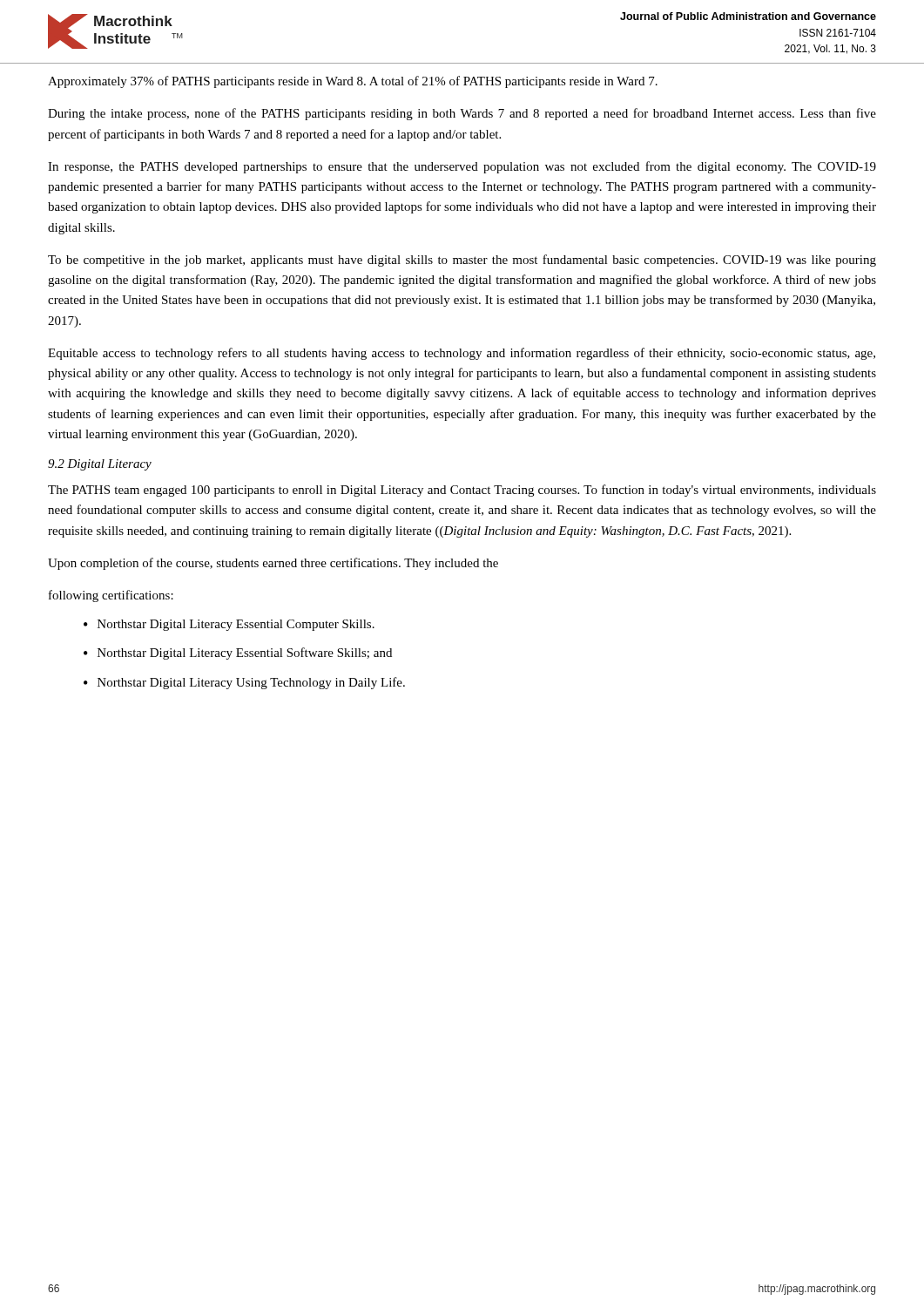
Task: Point to the text starting "• Northstar Digital Literacy Essential Computer Skills."
Action: (229, 626)
